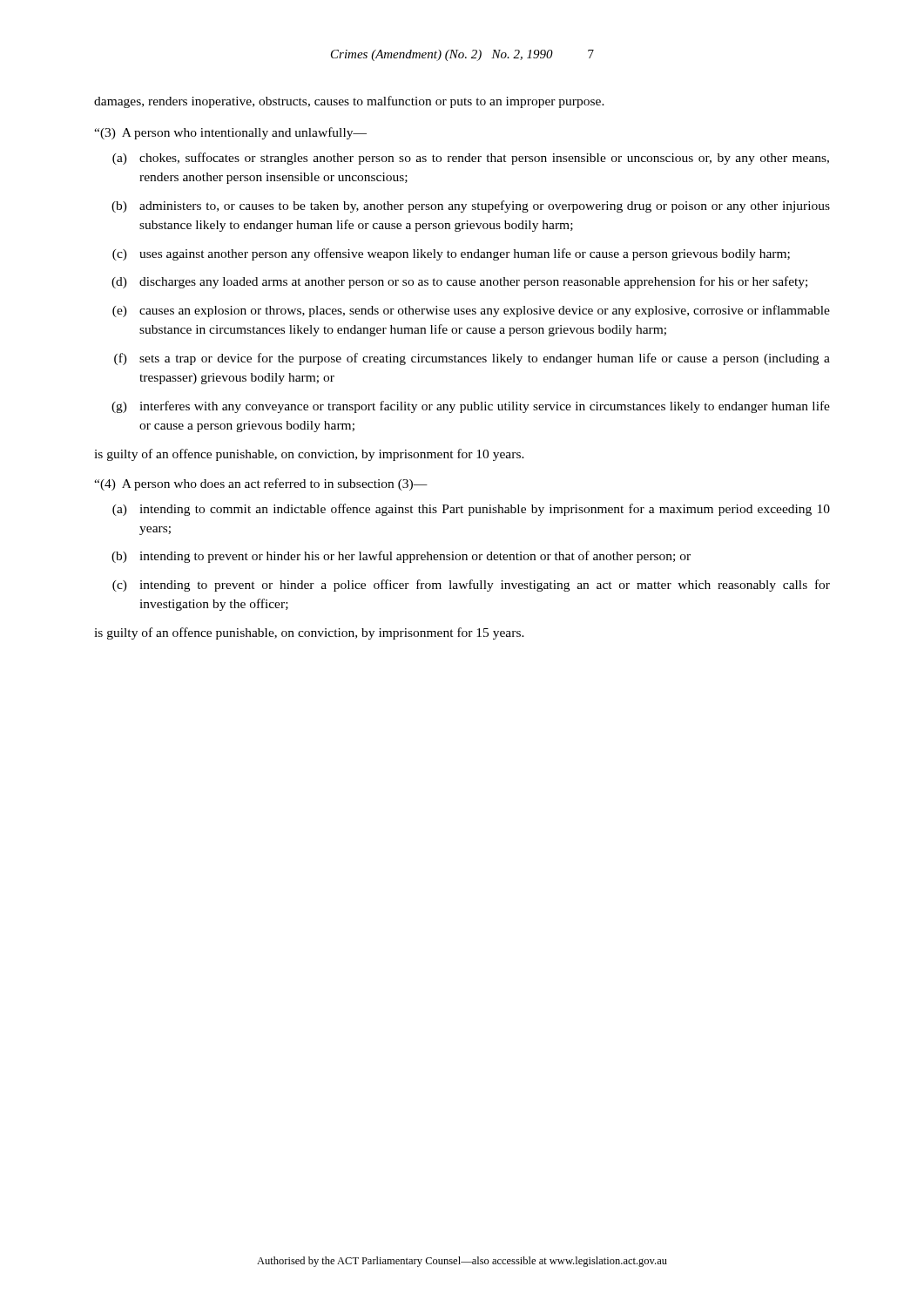
Task: Select the region starting "(e) causes an"
Action: 462,320
